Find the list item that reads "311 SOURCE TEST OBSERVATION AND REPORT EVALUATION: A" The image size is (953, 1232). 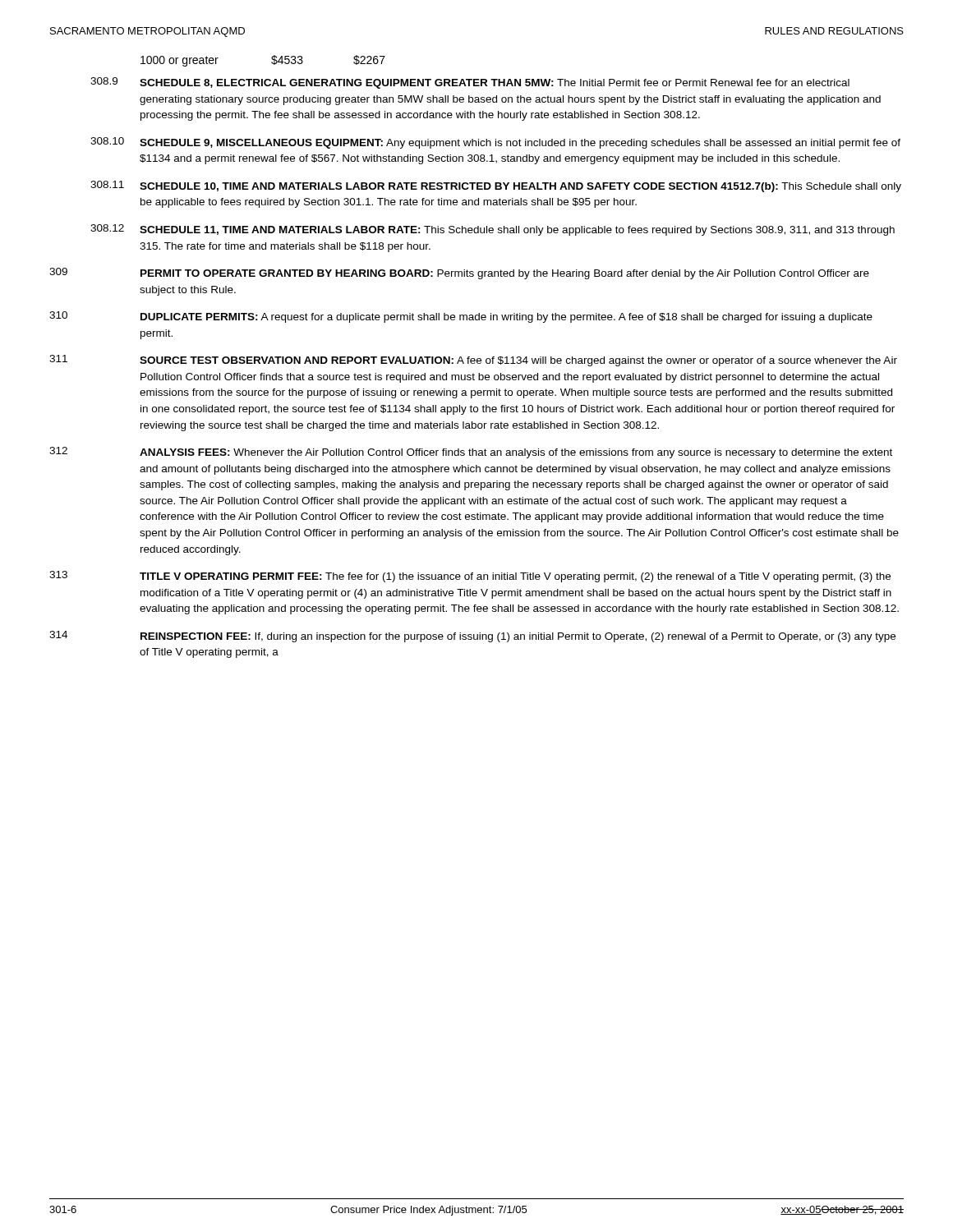point(476,393)
